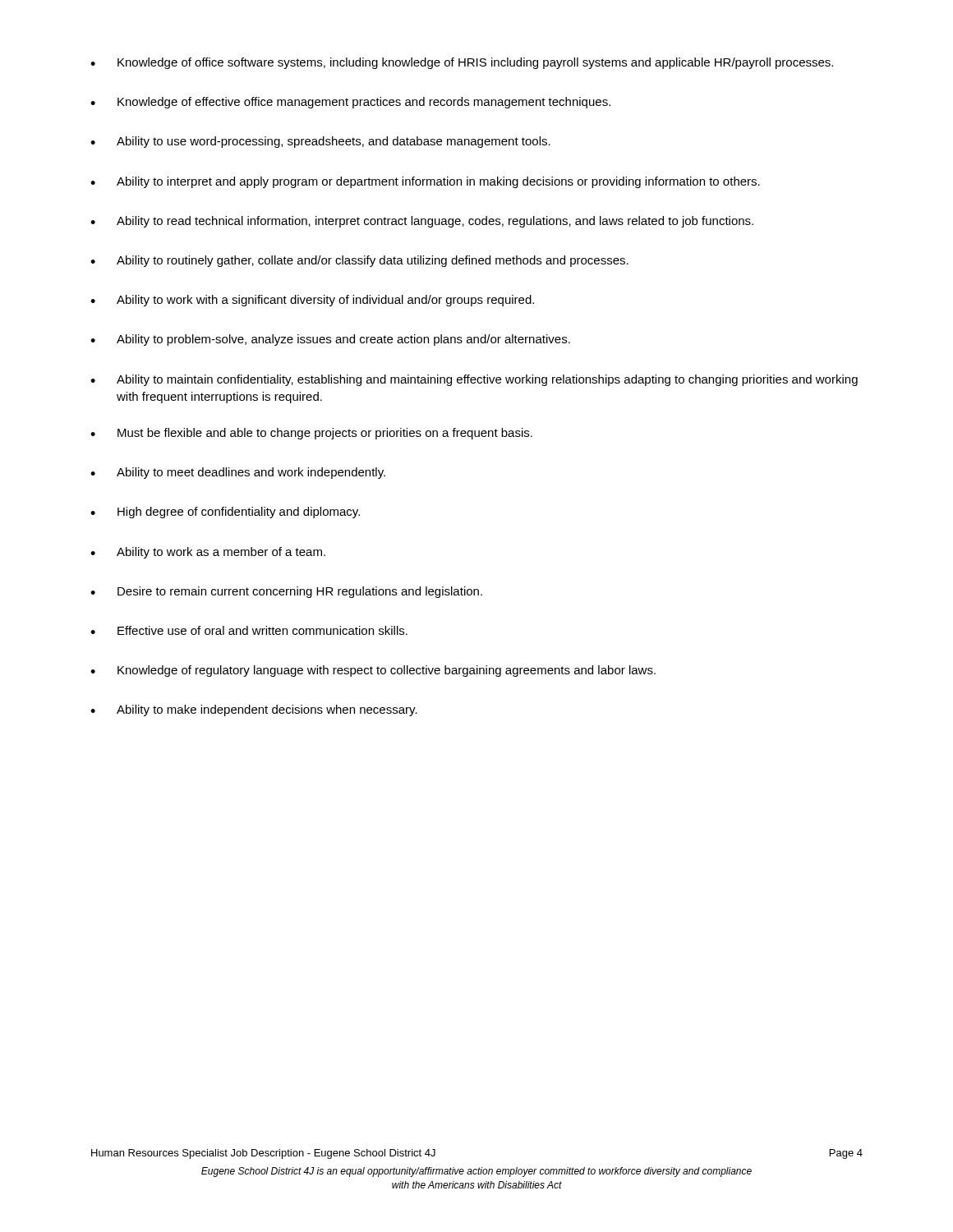Find the block on this page that starts "• Ability to make independent decisions"
The image size is (953, 1232).
click(x=254, y=712)
